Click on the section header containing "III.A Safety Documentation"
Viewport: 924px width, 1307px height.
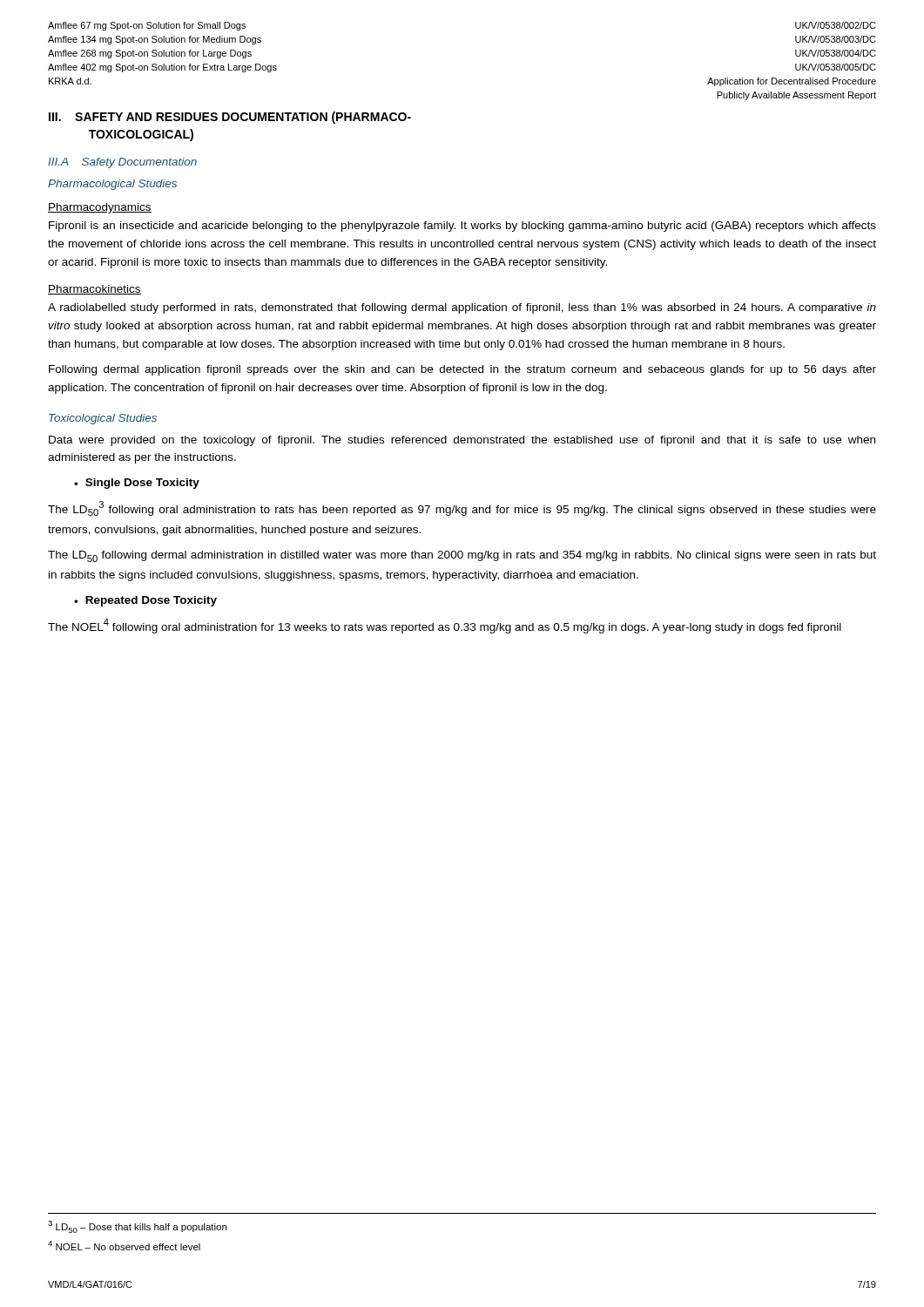[122, 162]
